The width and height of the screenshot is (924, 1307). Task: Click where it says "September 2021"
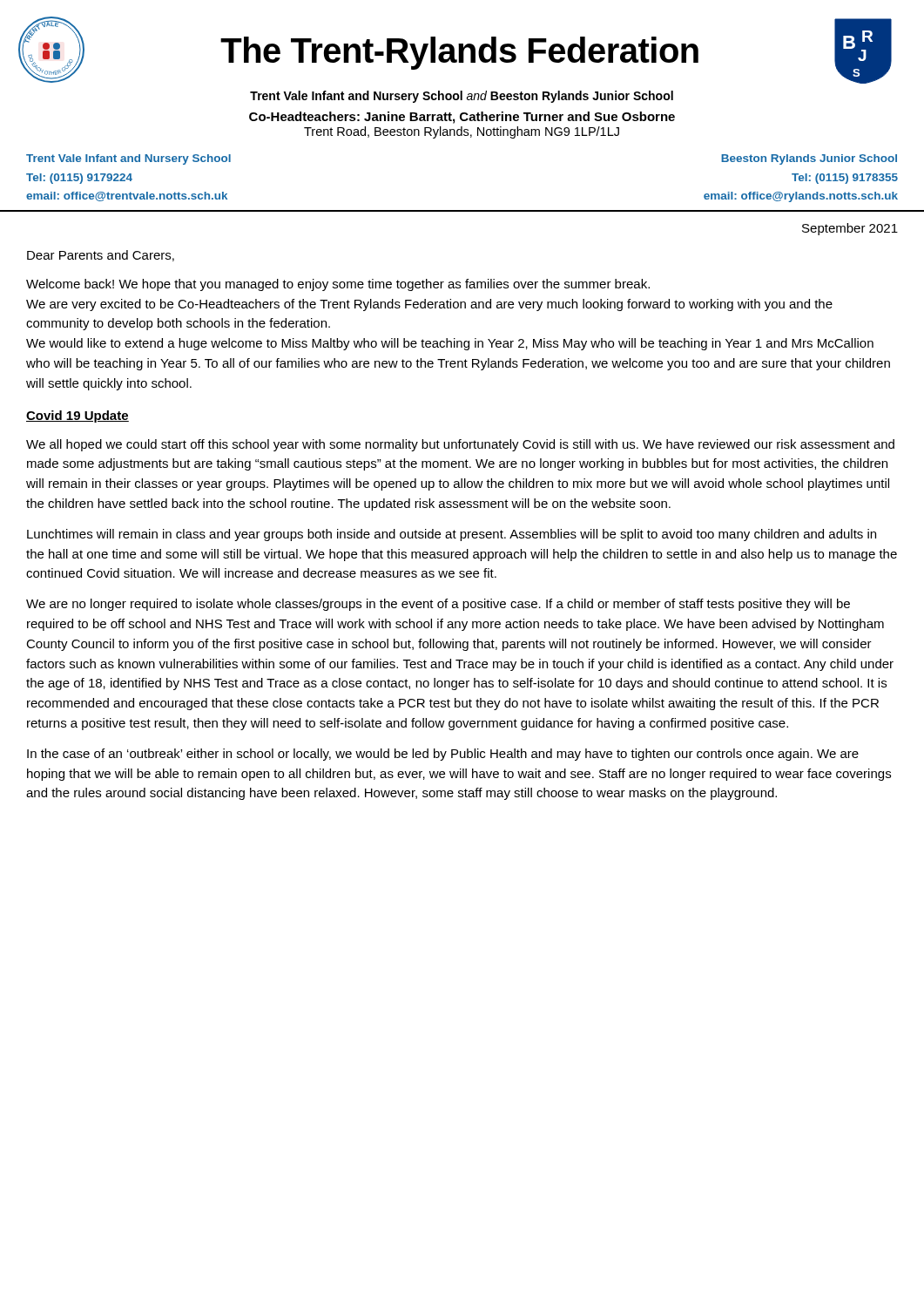[x=850, y=228]
